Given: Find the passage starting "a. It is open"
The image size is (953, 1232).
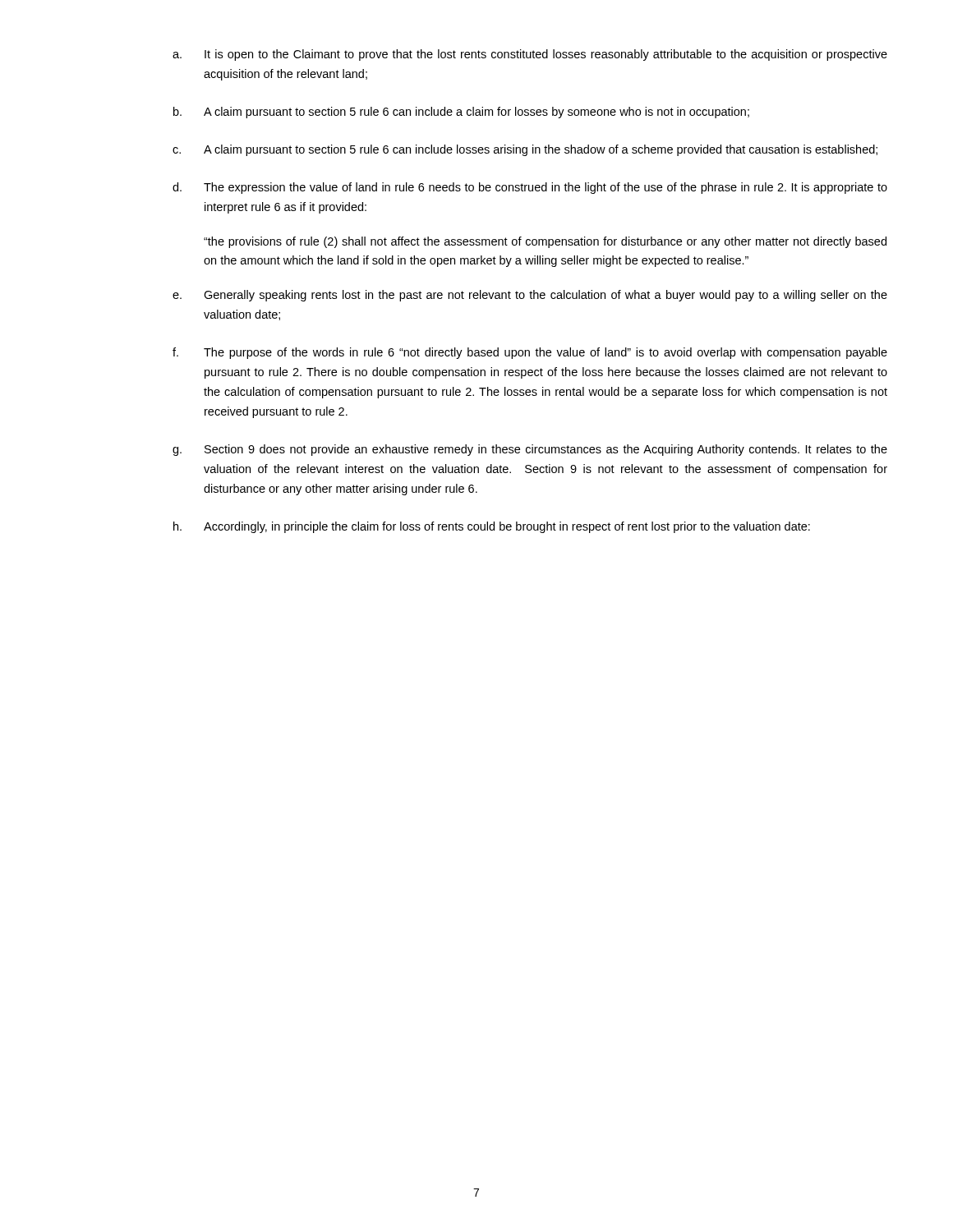Looking at the screenshot, I should coord(530,65).
